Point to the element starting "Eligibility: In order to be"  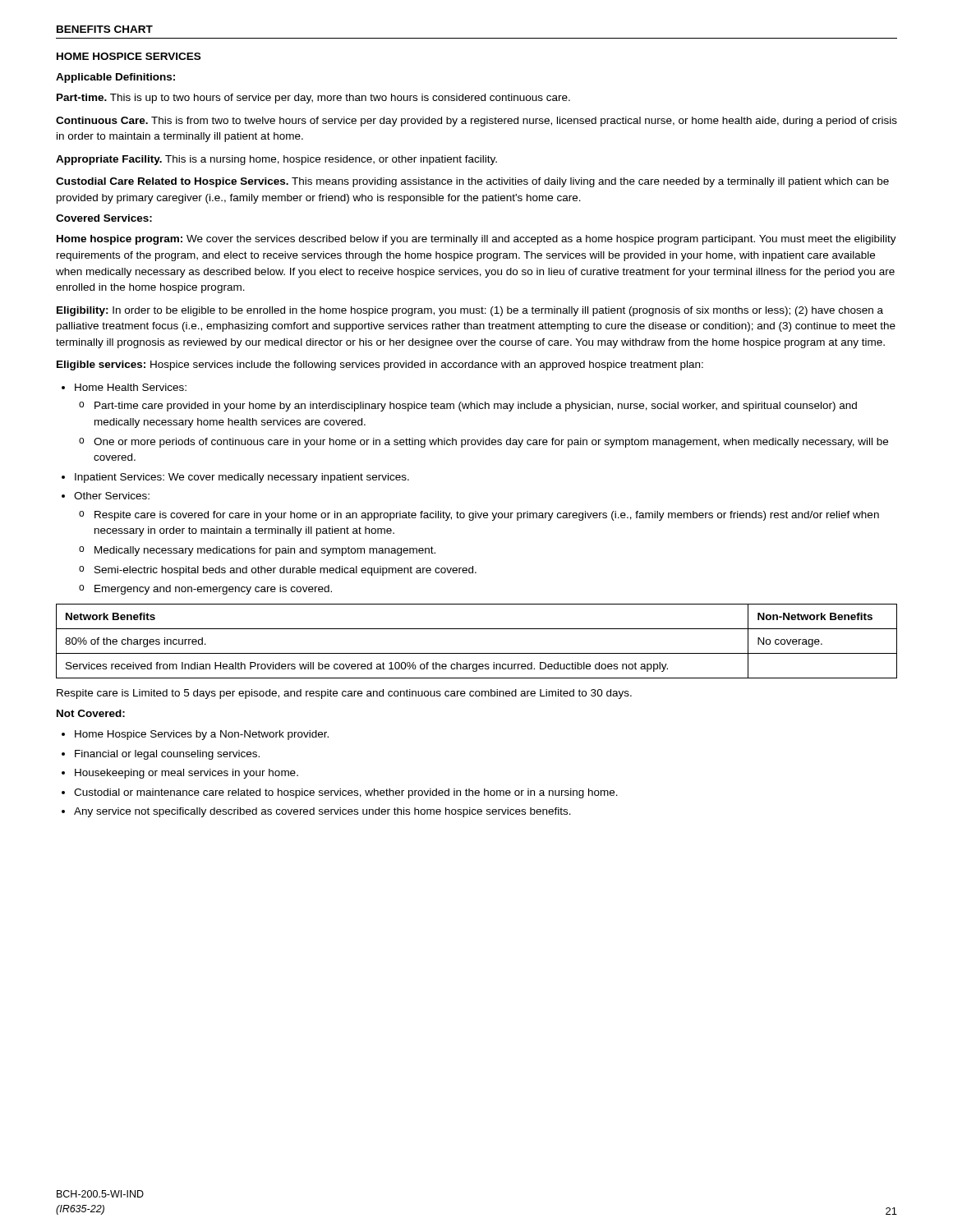click(476, 326)
